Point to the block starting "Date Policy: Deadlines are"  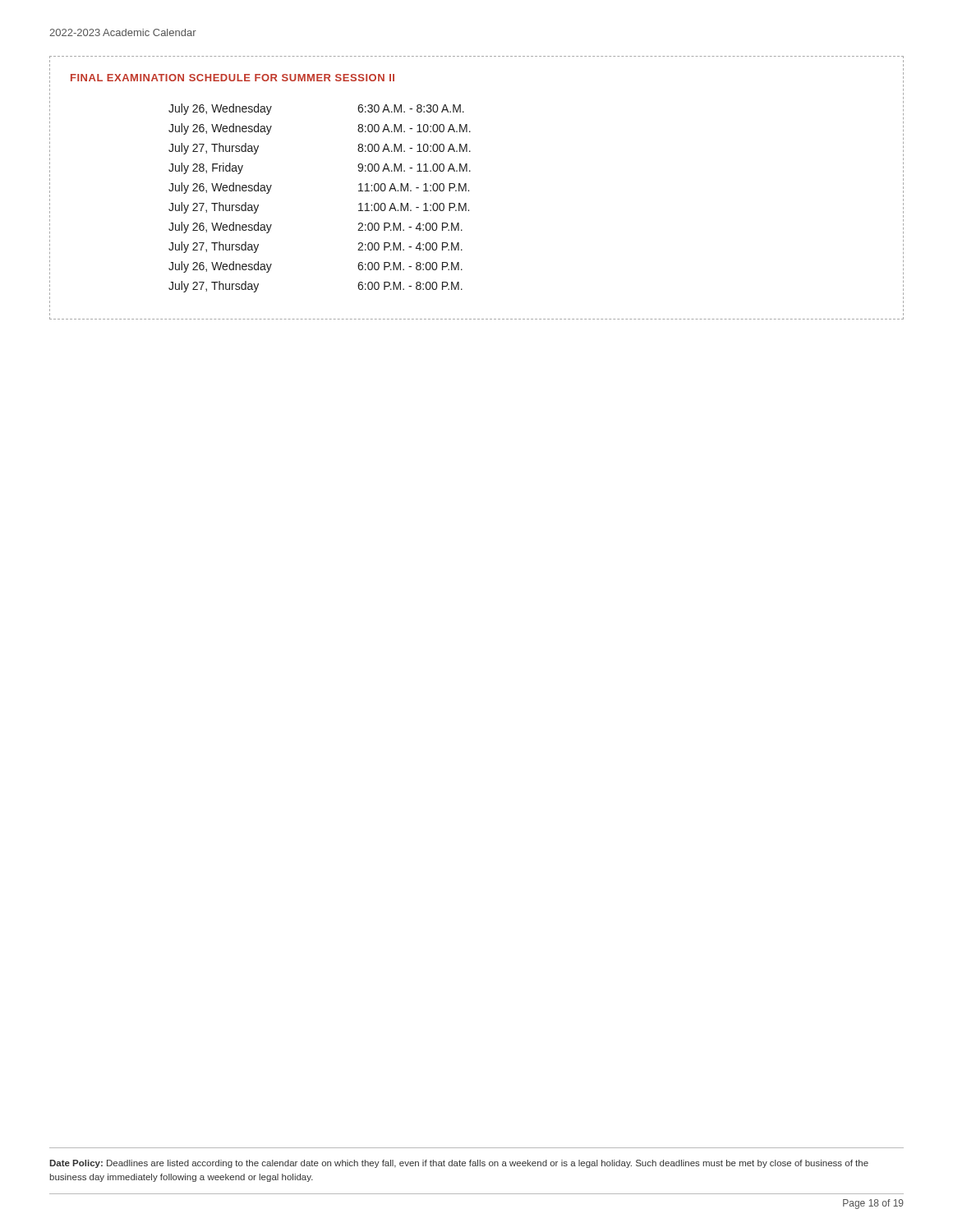click(x=459, y=1170)
